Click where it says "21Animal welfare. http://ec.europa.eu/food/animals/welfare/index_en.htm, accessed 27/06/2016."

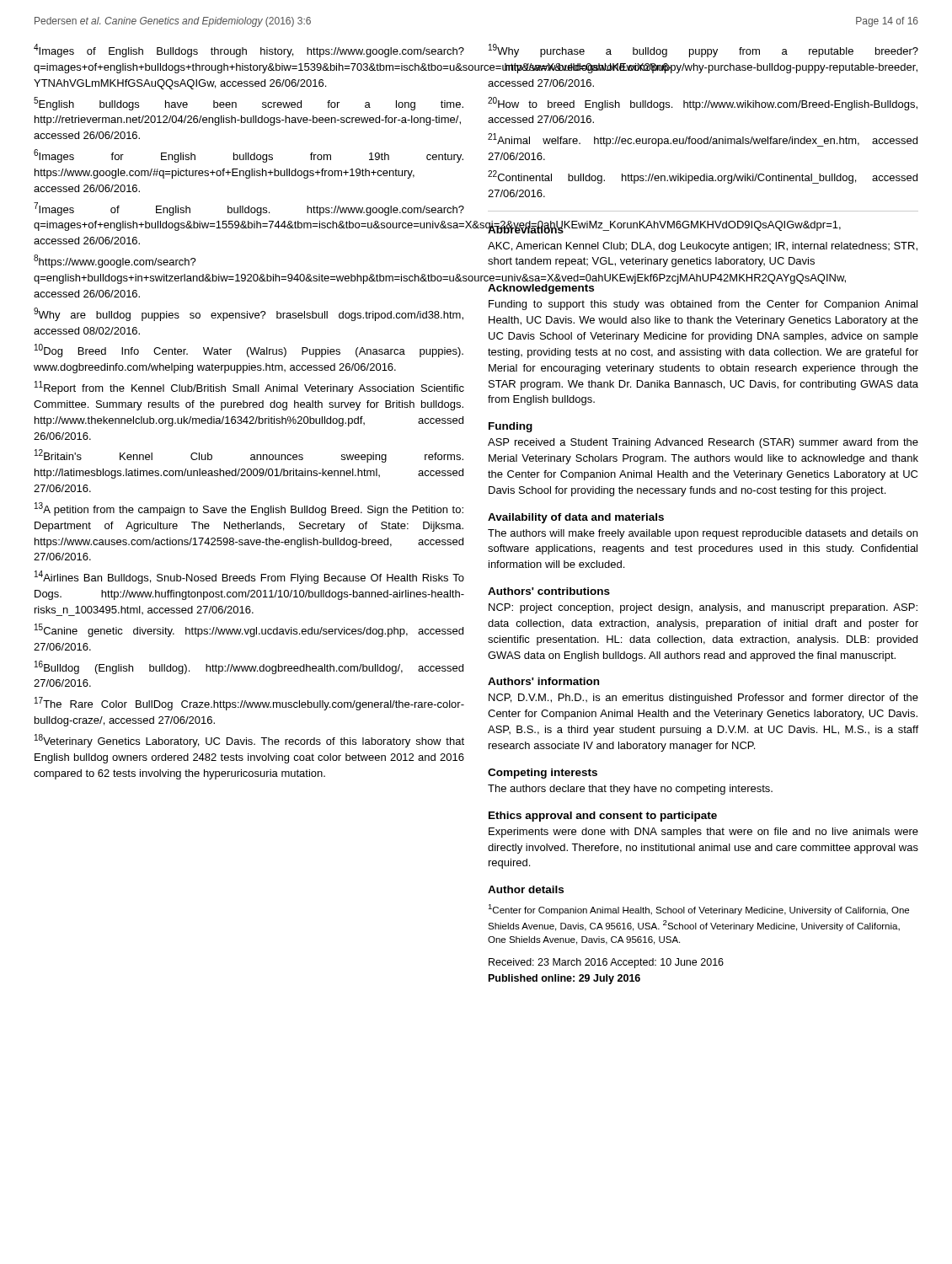703,149
